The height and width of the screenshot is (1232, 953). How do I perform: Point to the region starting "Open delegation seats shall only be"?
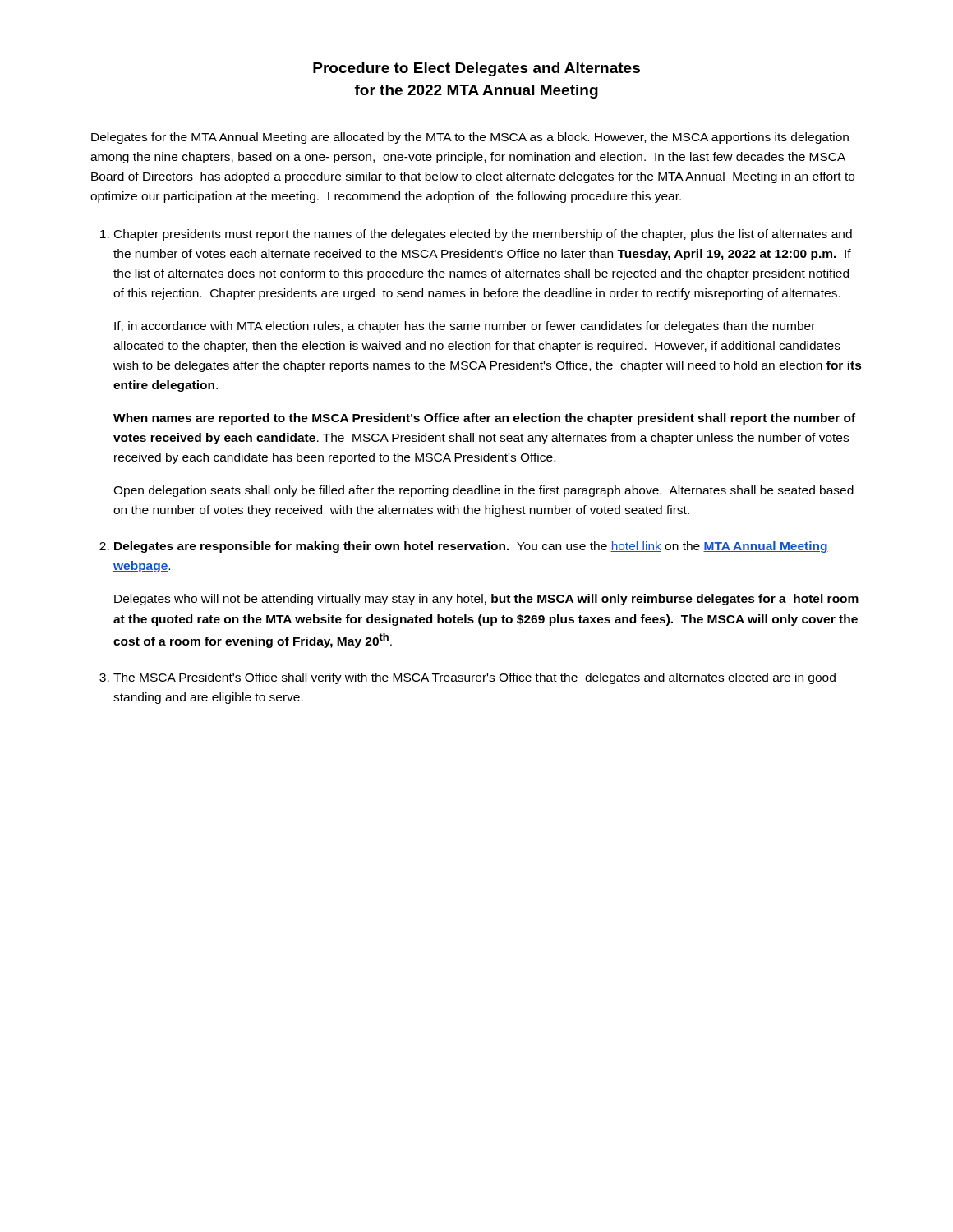pyautogui.click(x=484, y=500)
